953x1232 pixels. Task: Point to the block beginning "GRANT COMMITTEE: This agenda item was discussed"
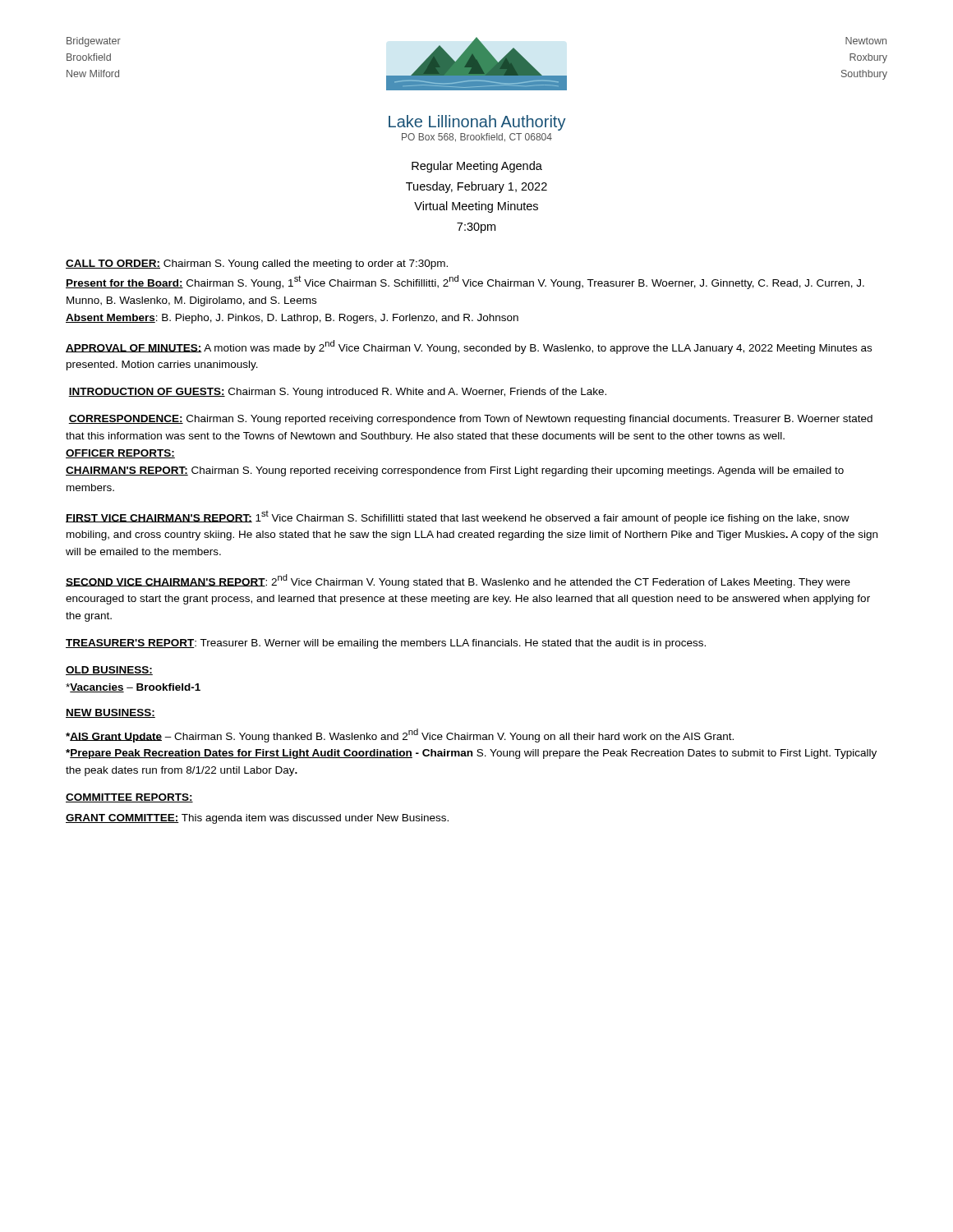click(258, 818)
